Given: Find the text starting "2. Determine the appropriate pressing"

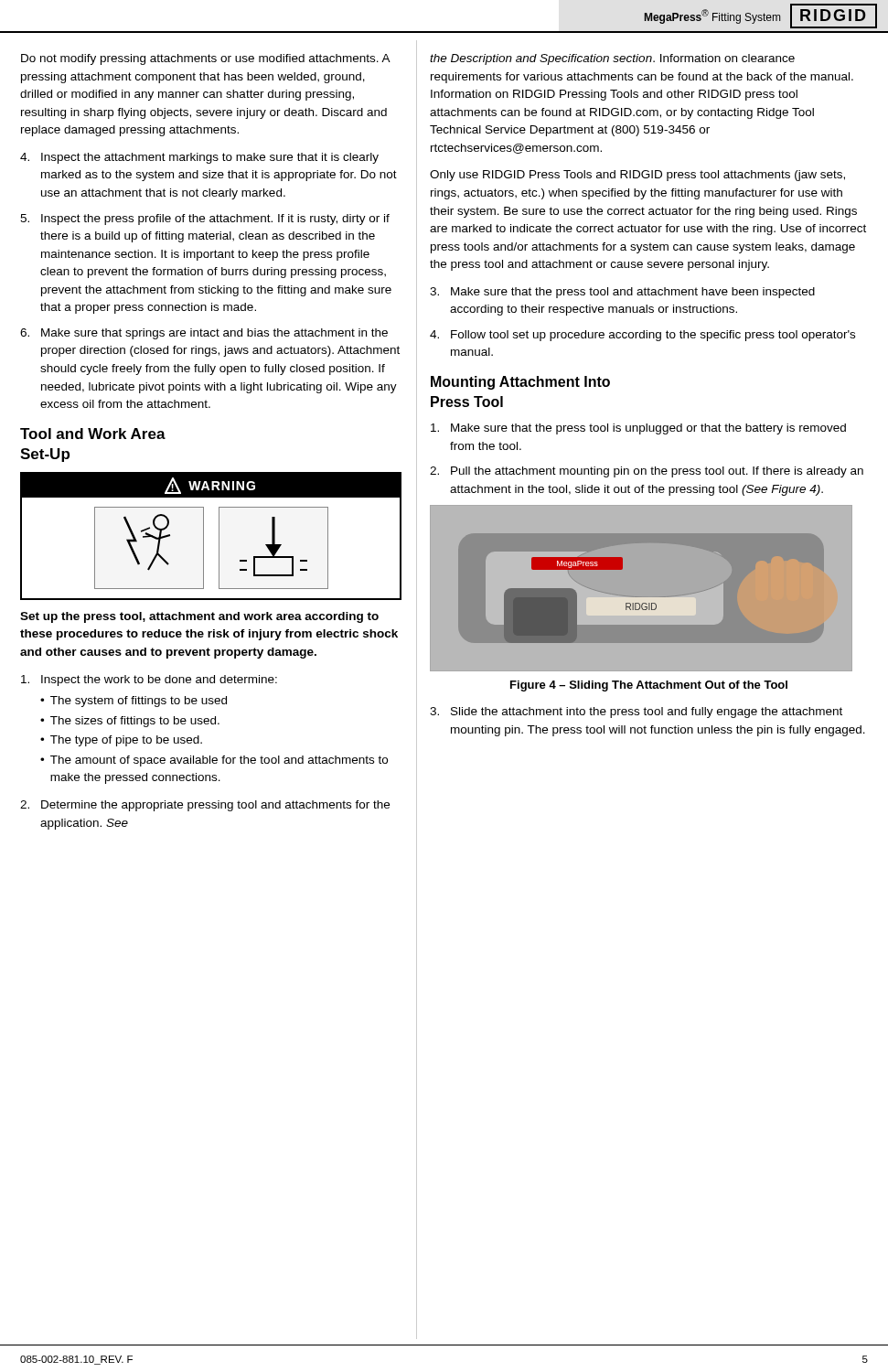Looking at the screenshot, I should [211, 814].
